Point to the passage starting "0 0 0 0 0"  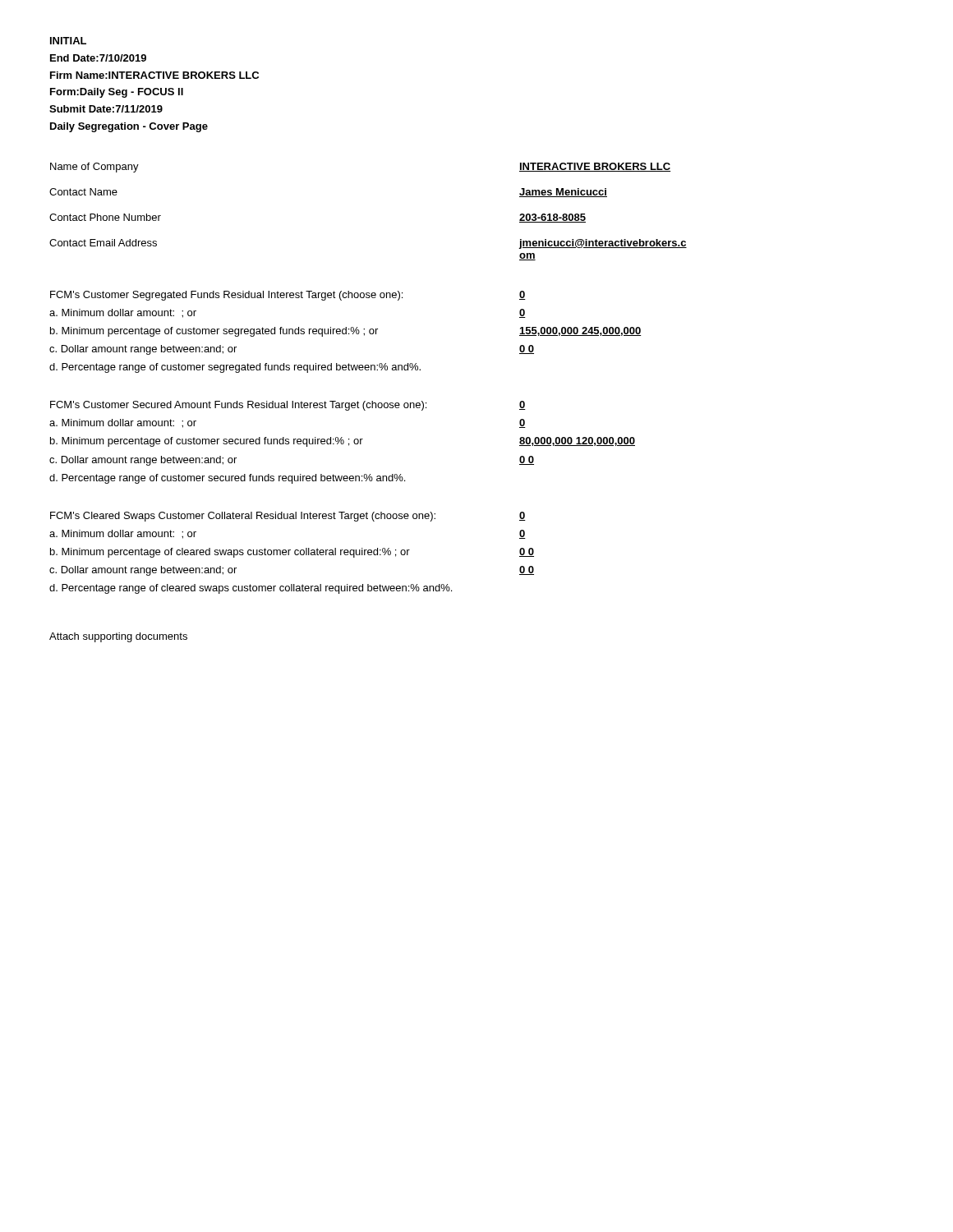[523, 516]
